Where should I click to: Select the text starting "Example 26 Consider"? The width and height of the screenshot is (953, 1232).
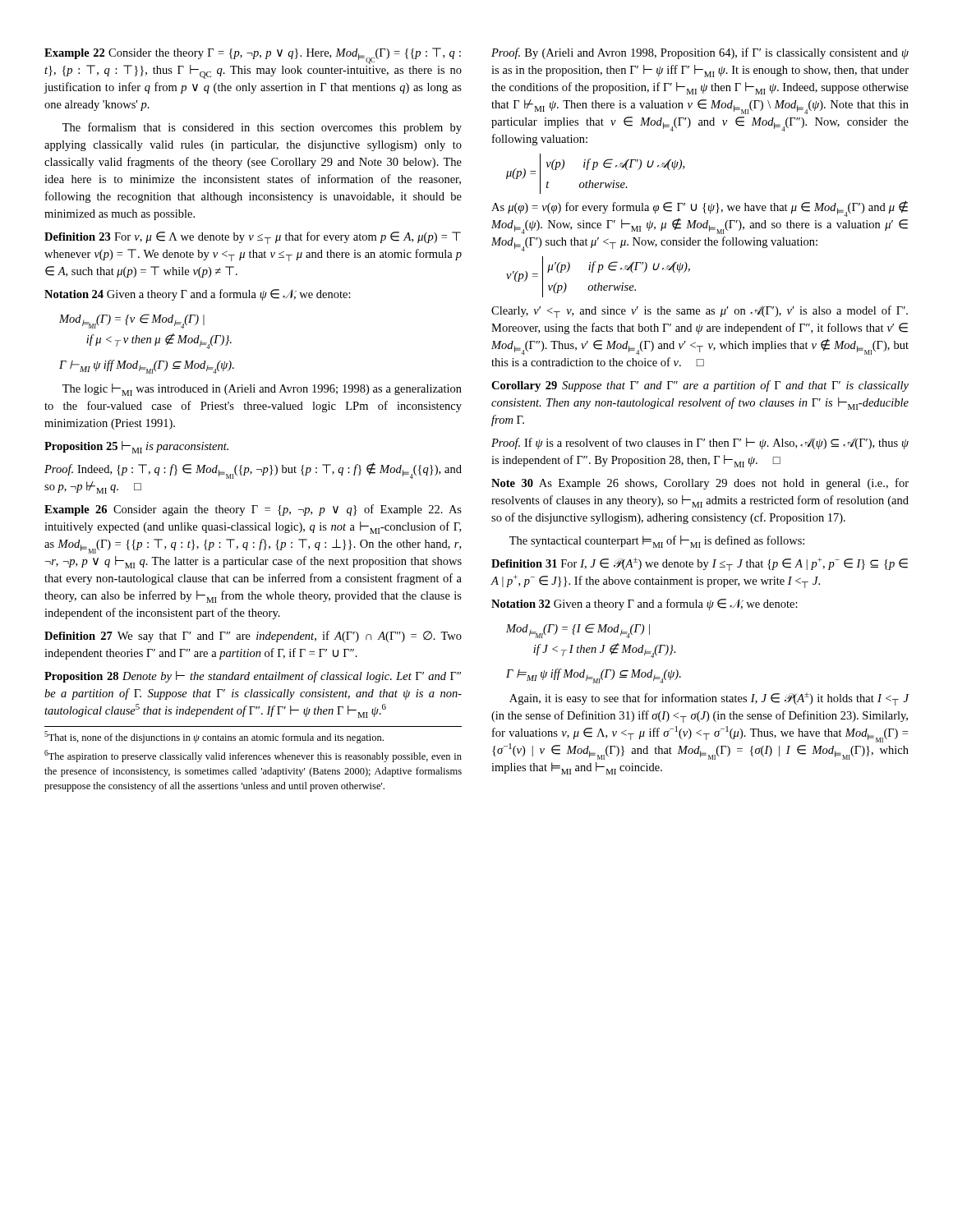(x=253, y=562)
